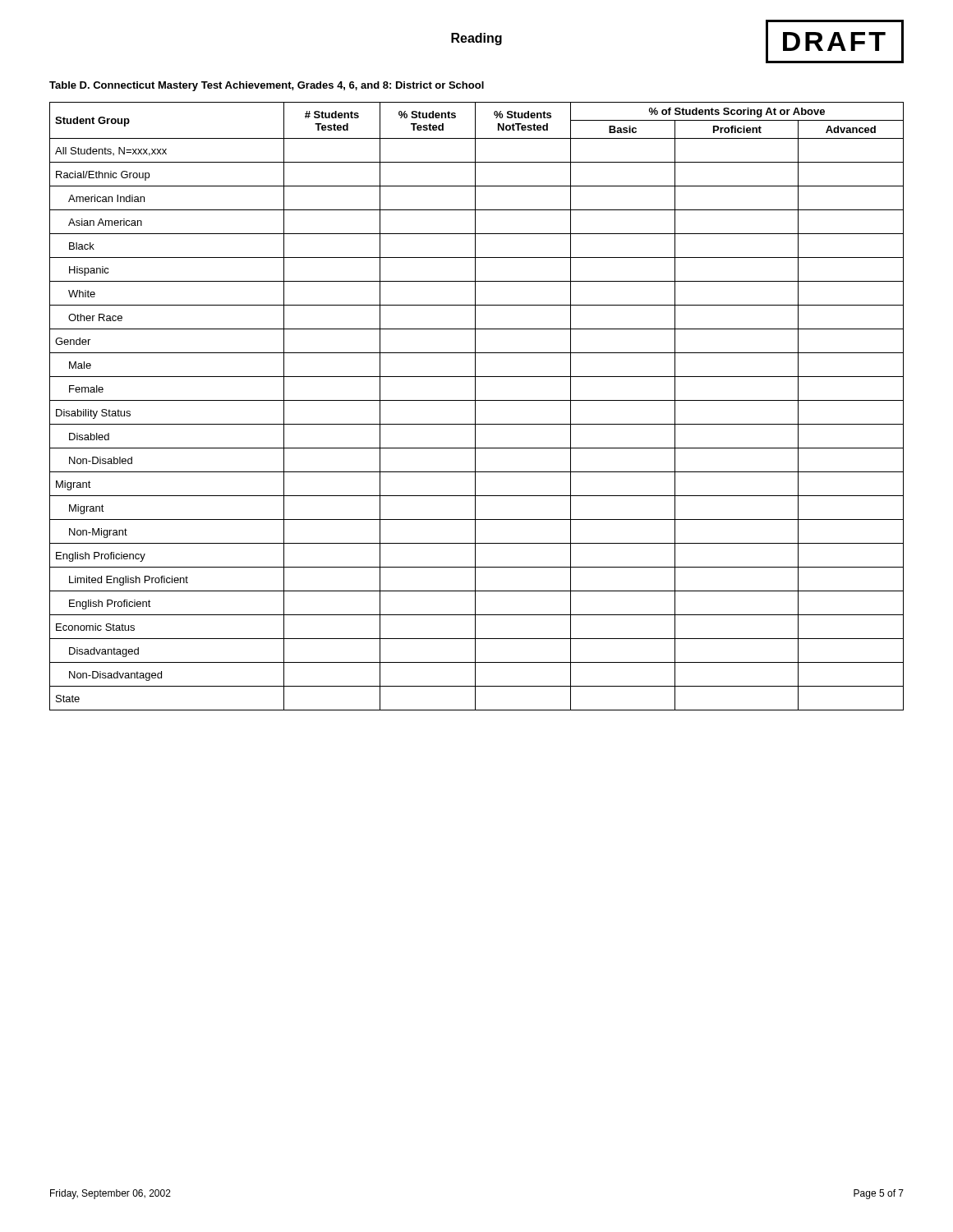Click the caption that begins "Table D. Connecticut Mastery"
Image resolution: width=953 pixels, height=1232 pixels.
point(267,85)
